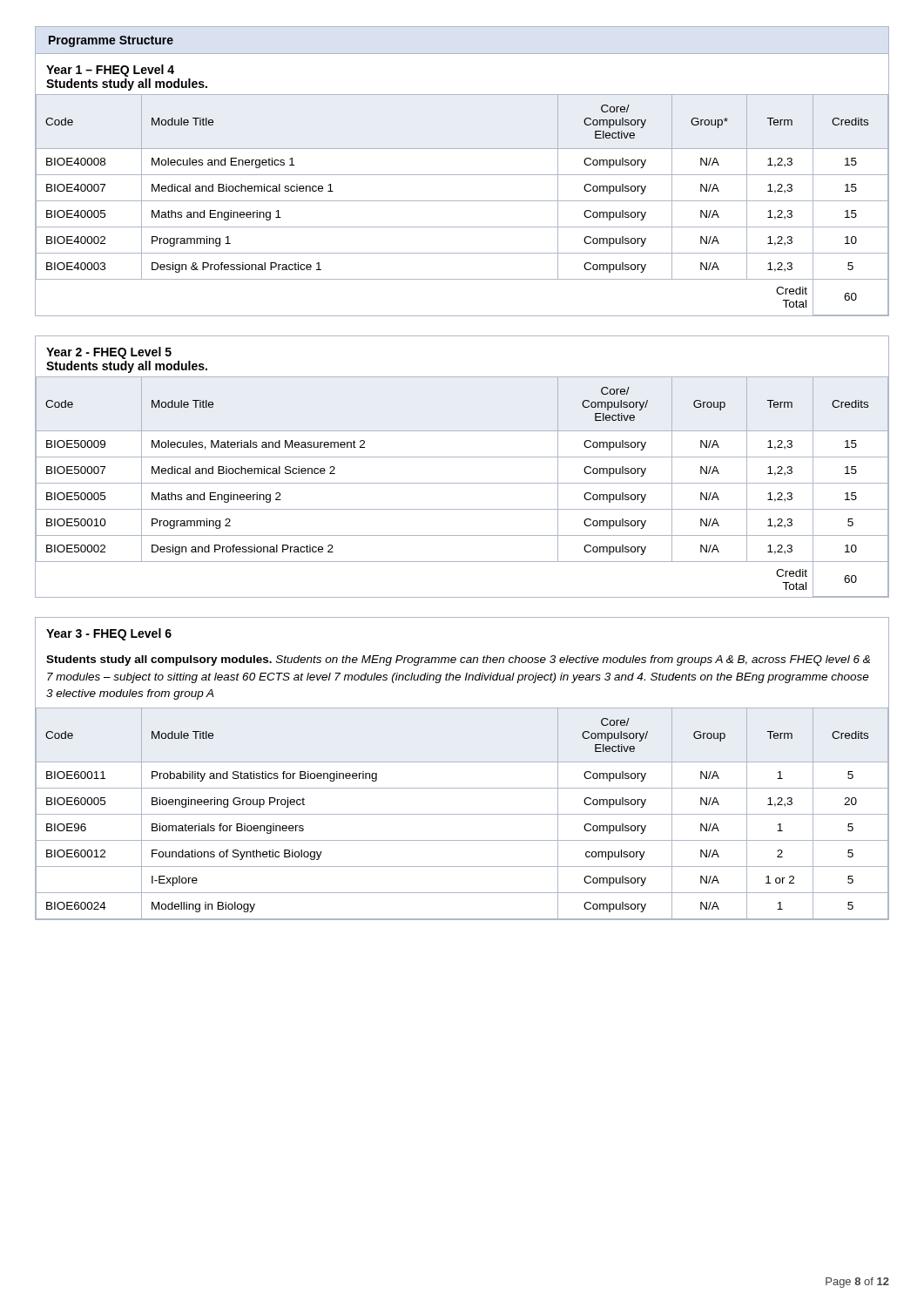Click on the table containing "Biomaterials for Bioengineers"
This screenshot has width=924, height=1307.
point(462,813)
